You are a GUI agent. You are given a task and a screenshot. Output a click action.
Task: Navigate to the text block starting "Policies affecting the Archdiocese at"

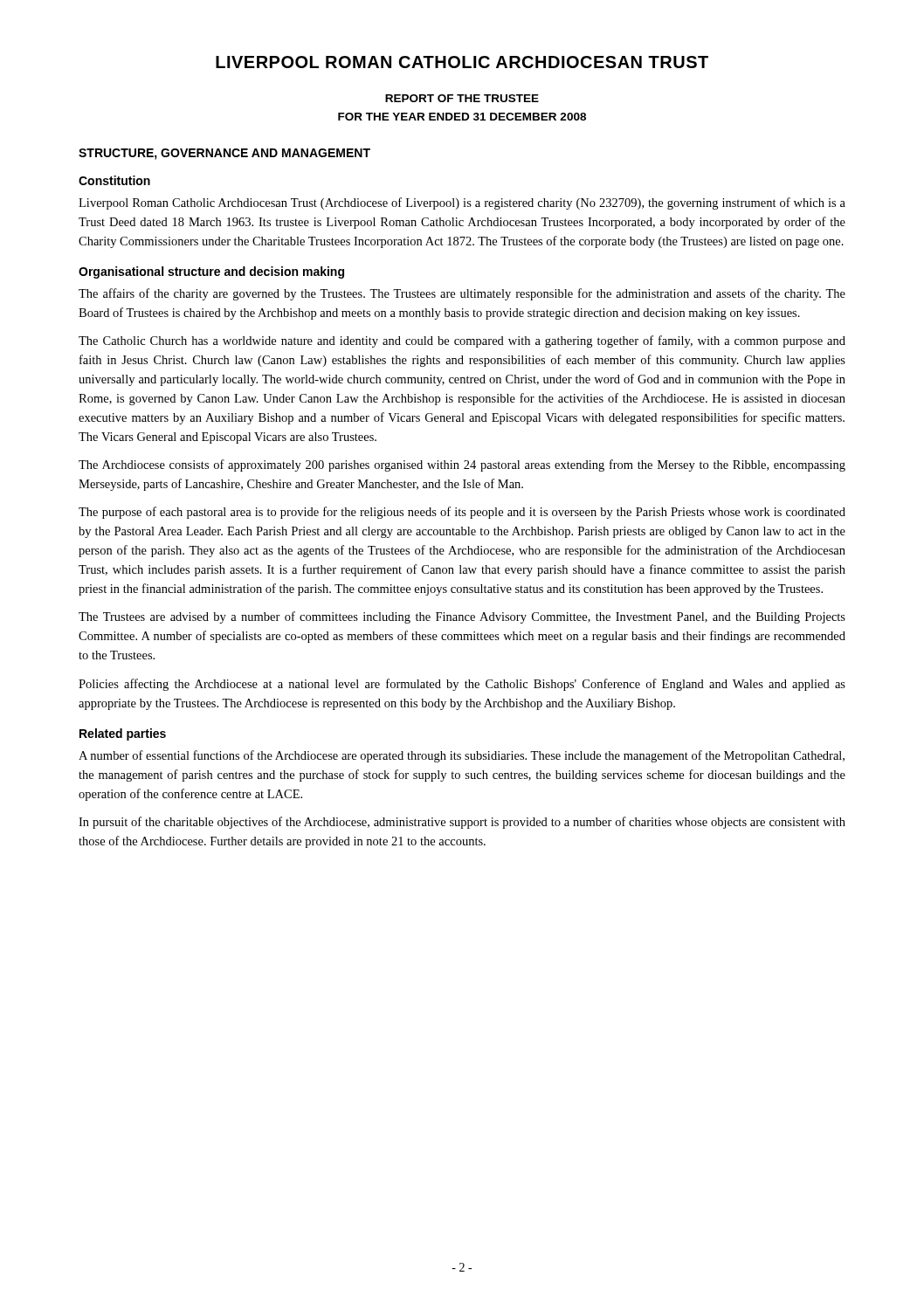[x=462, y=693]
